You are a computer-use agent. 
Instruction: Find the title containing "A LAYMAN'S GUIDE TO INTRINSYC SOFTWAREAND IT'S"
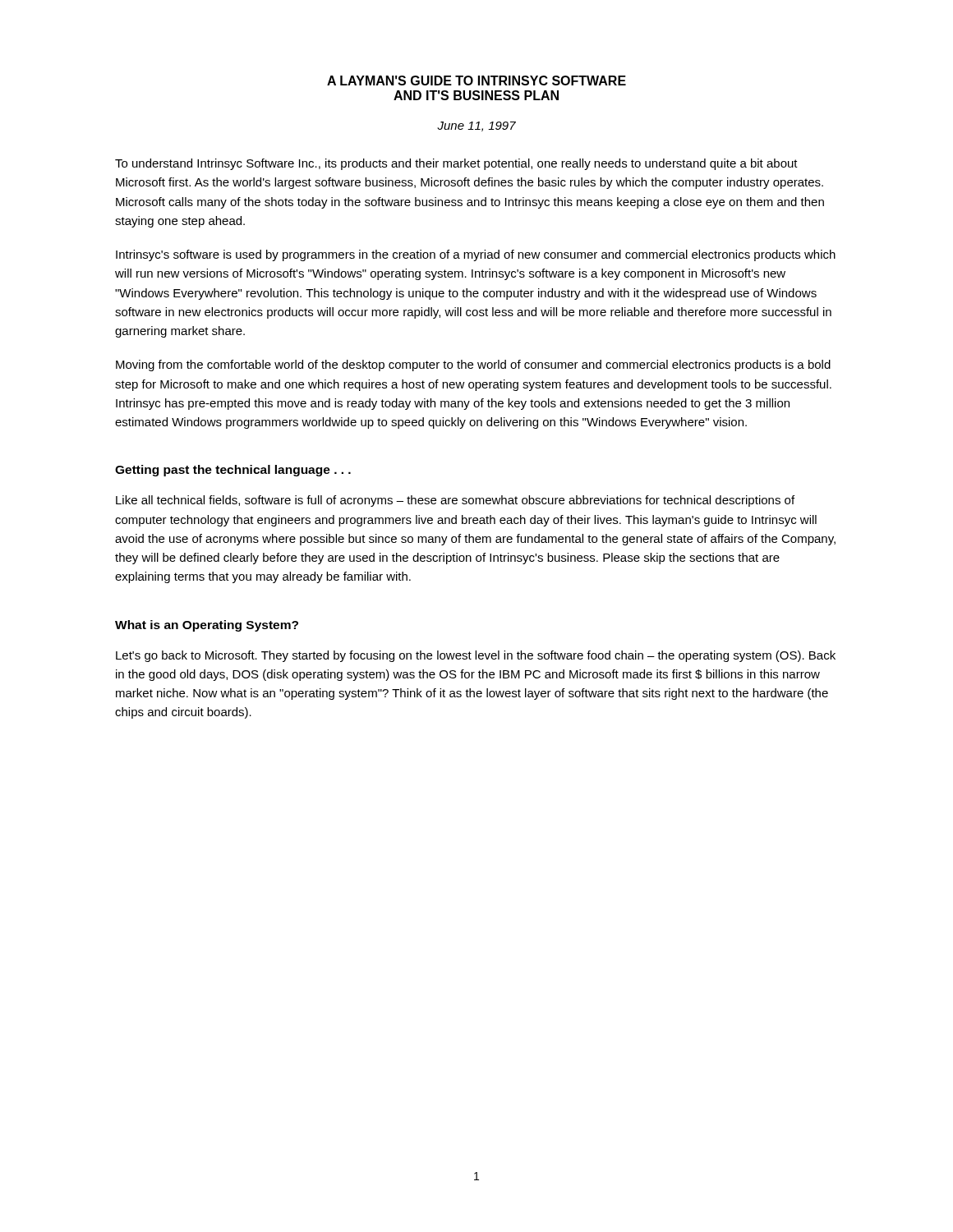[x=476, y=88]
